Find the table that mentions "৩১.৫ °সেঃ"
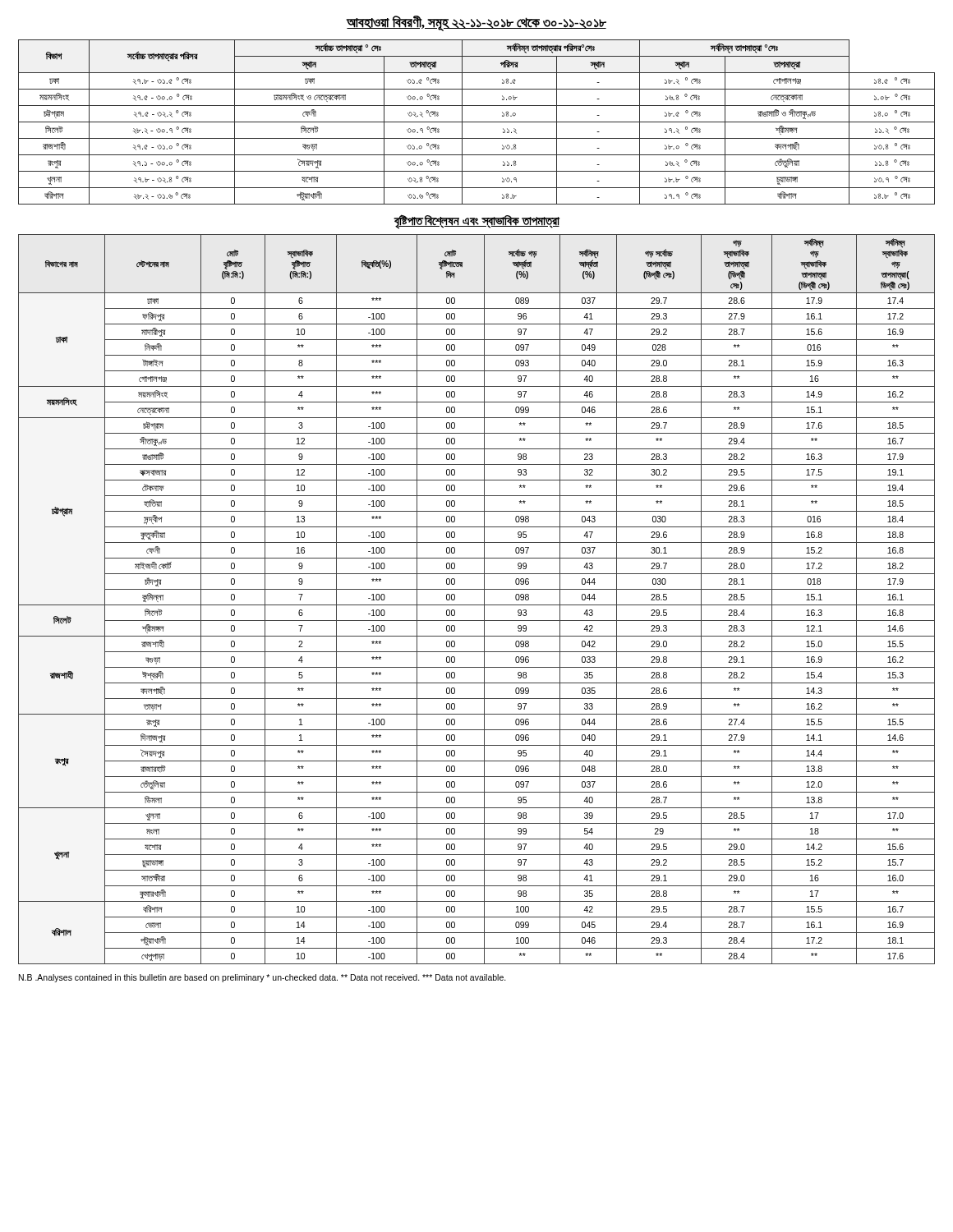This screenshot has width=953, height=1232. pos(476,122)
